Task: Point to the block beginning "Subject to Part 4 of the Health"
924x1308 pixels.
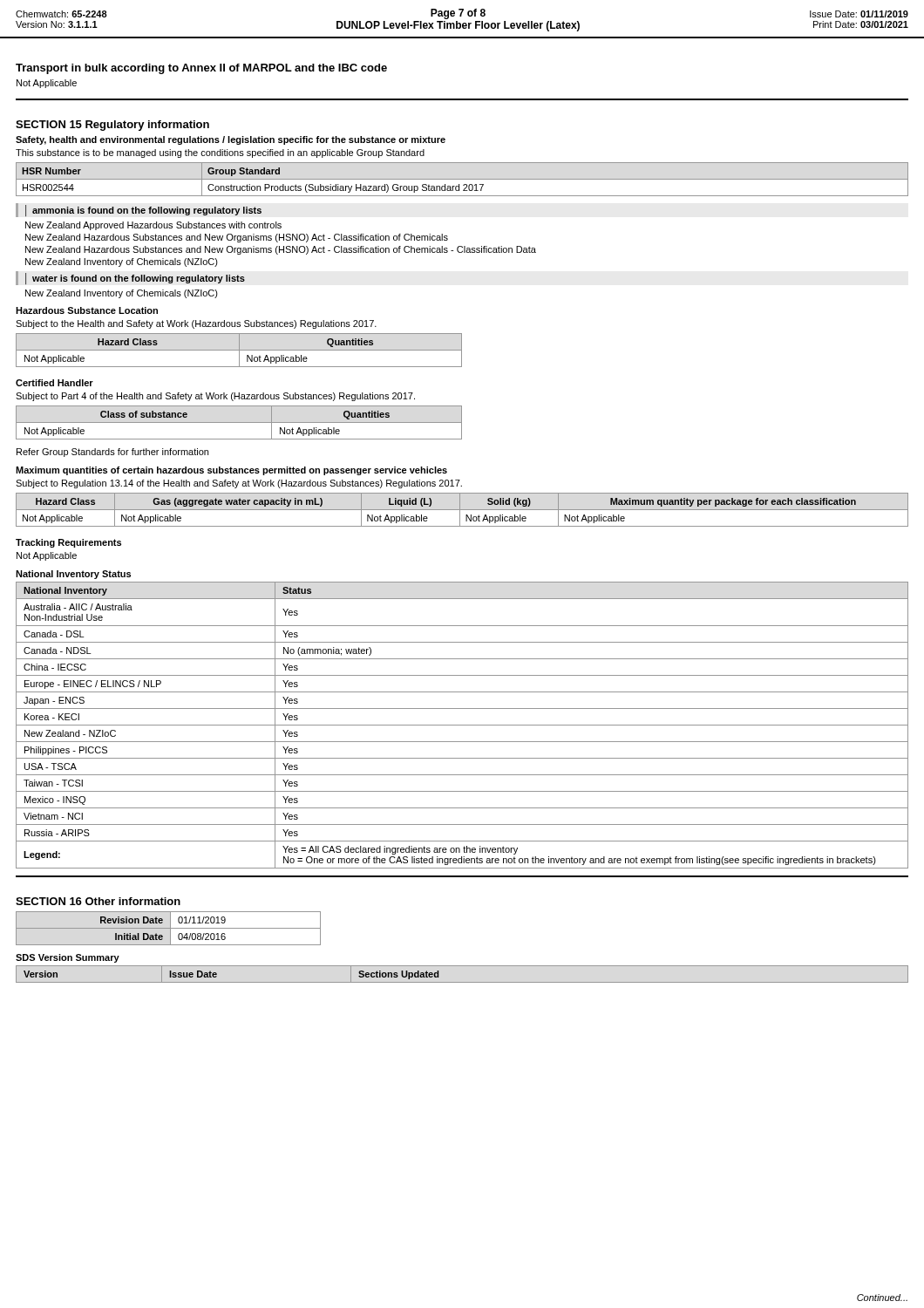Action: click(x=216, y=396)
